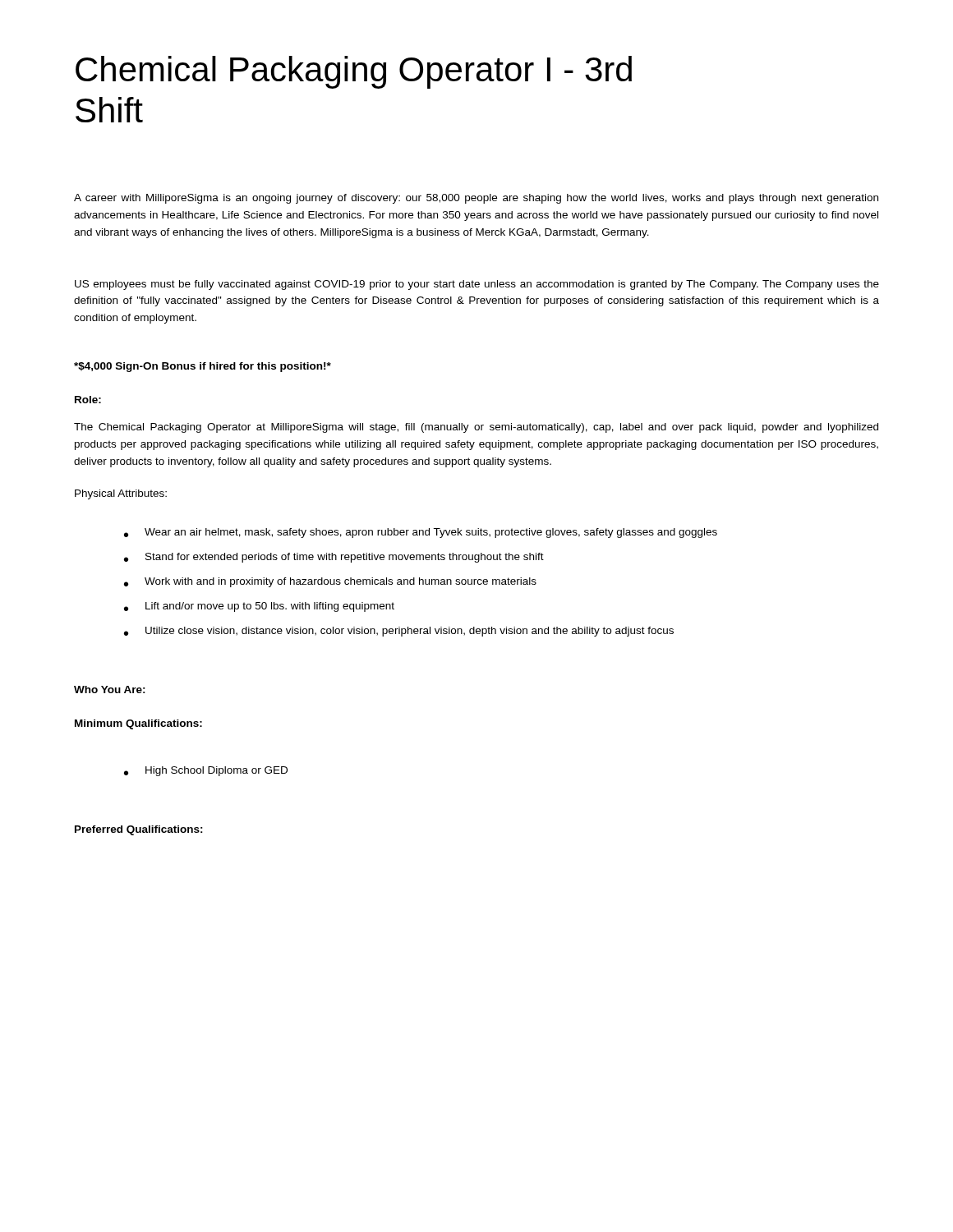Viewport: 953px width, 1232px height.
Task: Click on the list item that says "• Stand for extended periods of time"
Action: [x=333, y=559]
